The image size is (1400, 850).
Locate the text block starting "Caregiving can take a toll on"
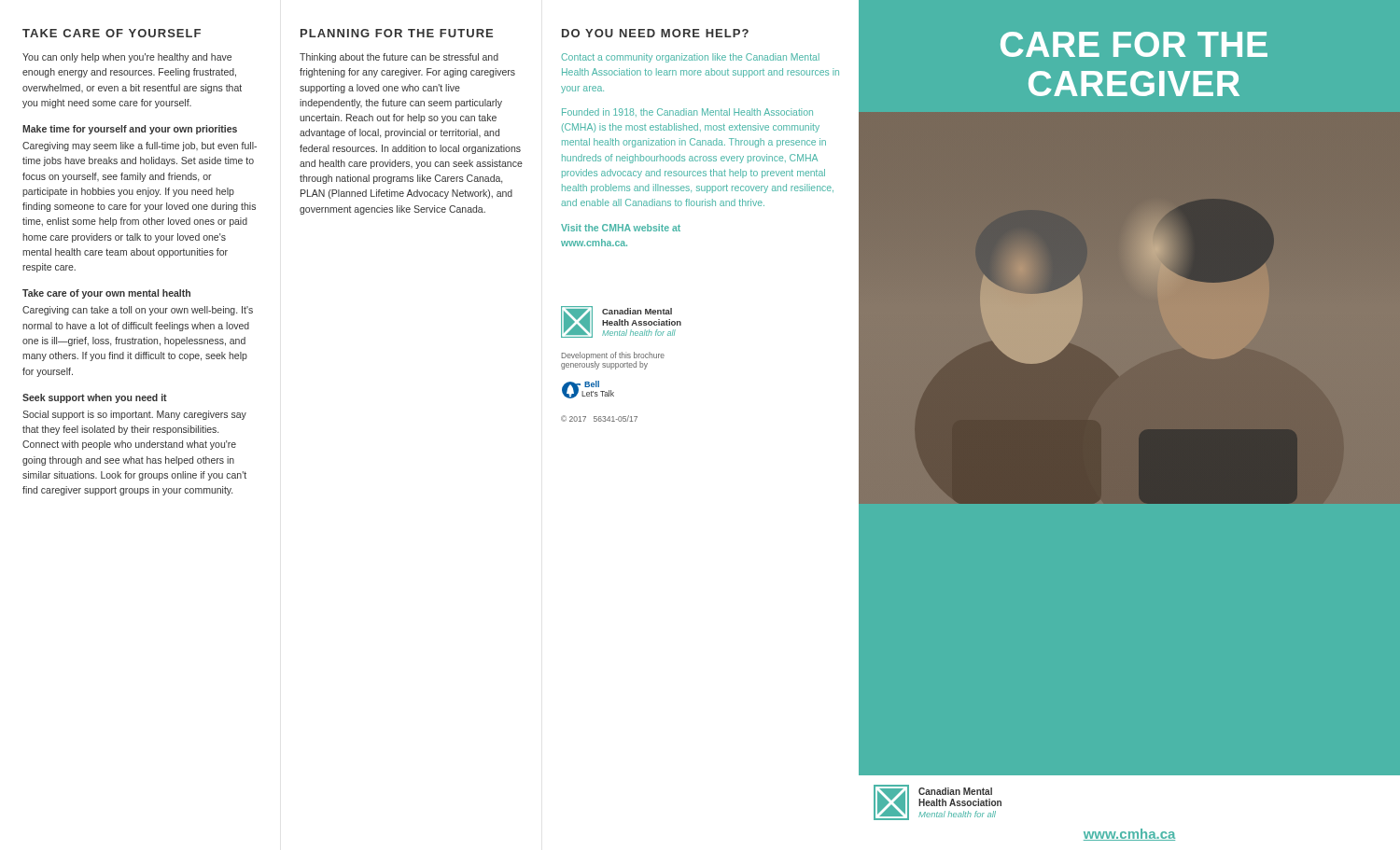pos(140,341)
